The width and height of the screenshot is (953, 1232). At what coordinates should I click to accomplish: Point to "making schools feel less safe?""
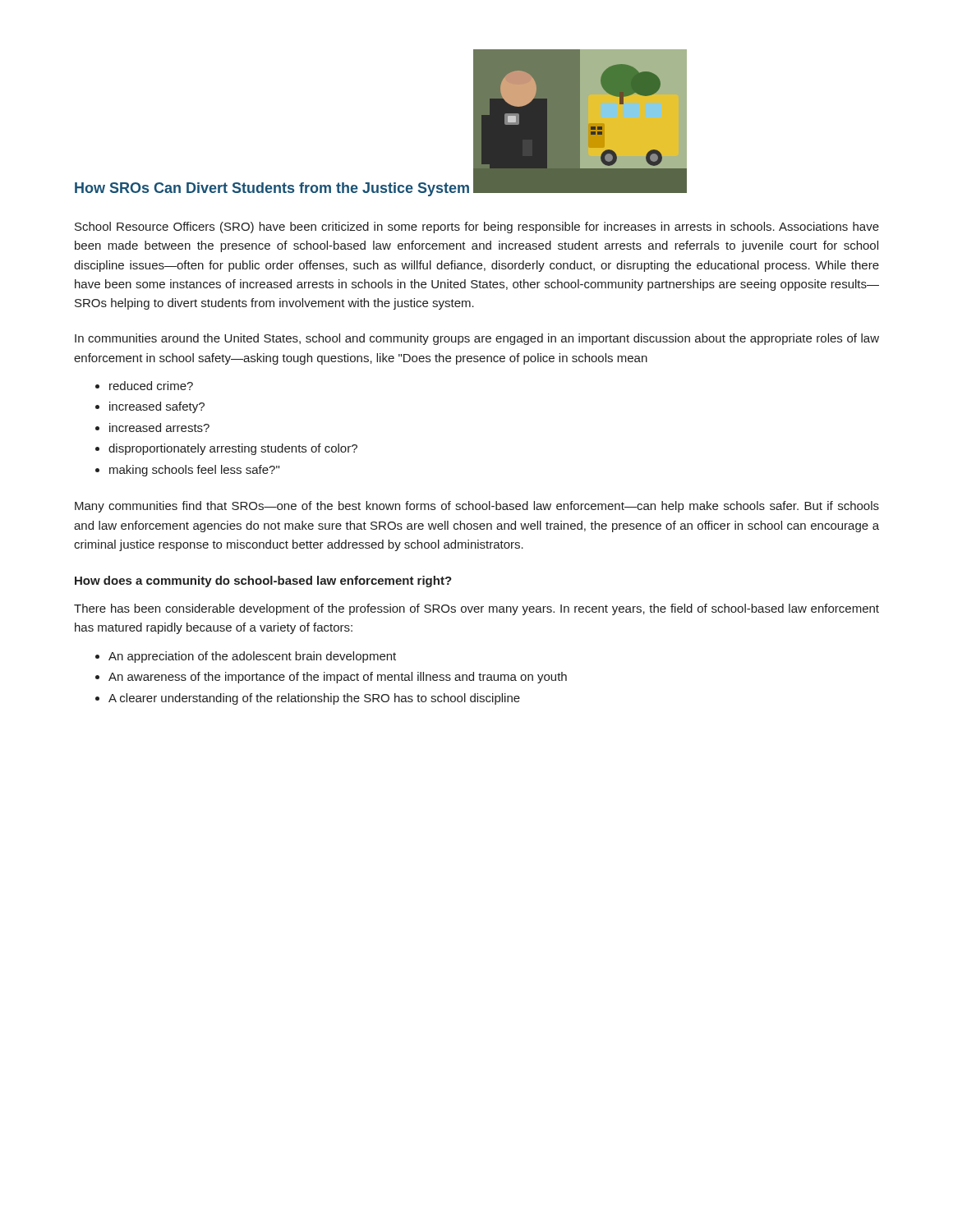(x=194, y=469)
